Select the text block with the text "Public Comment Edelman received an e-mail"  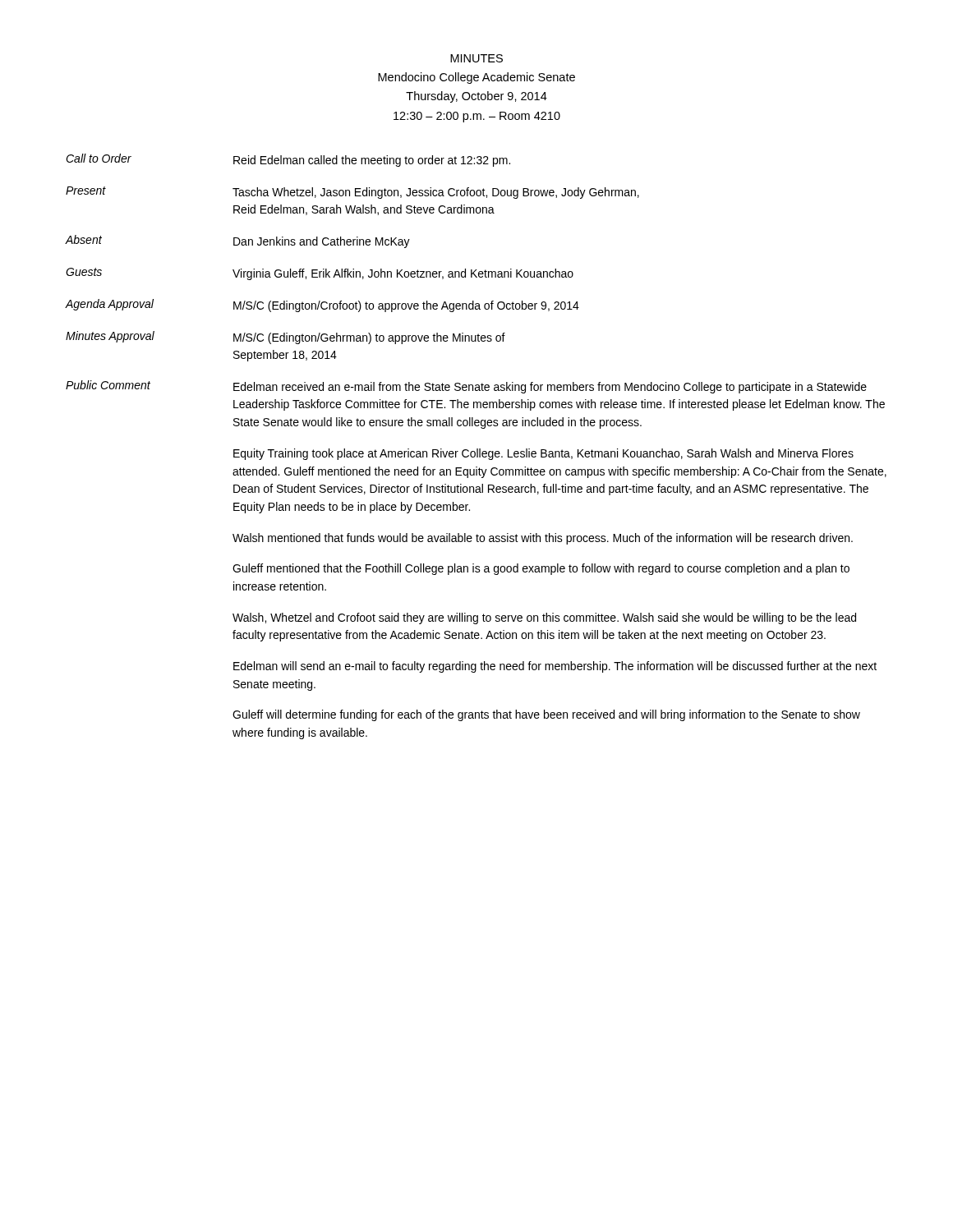[x=476, y=567]
